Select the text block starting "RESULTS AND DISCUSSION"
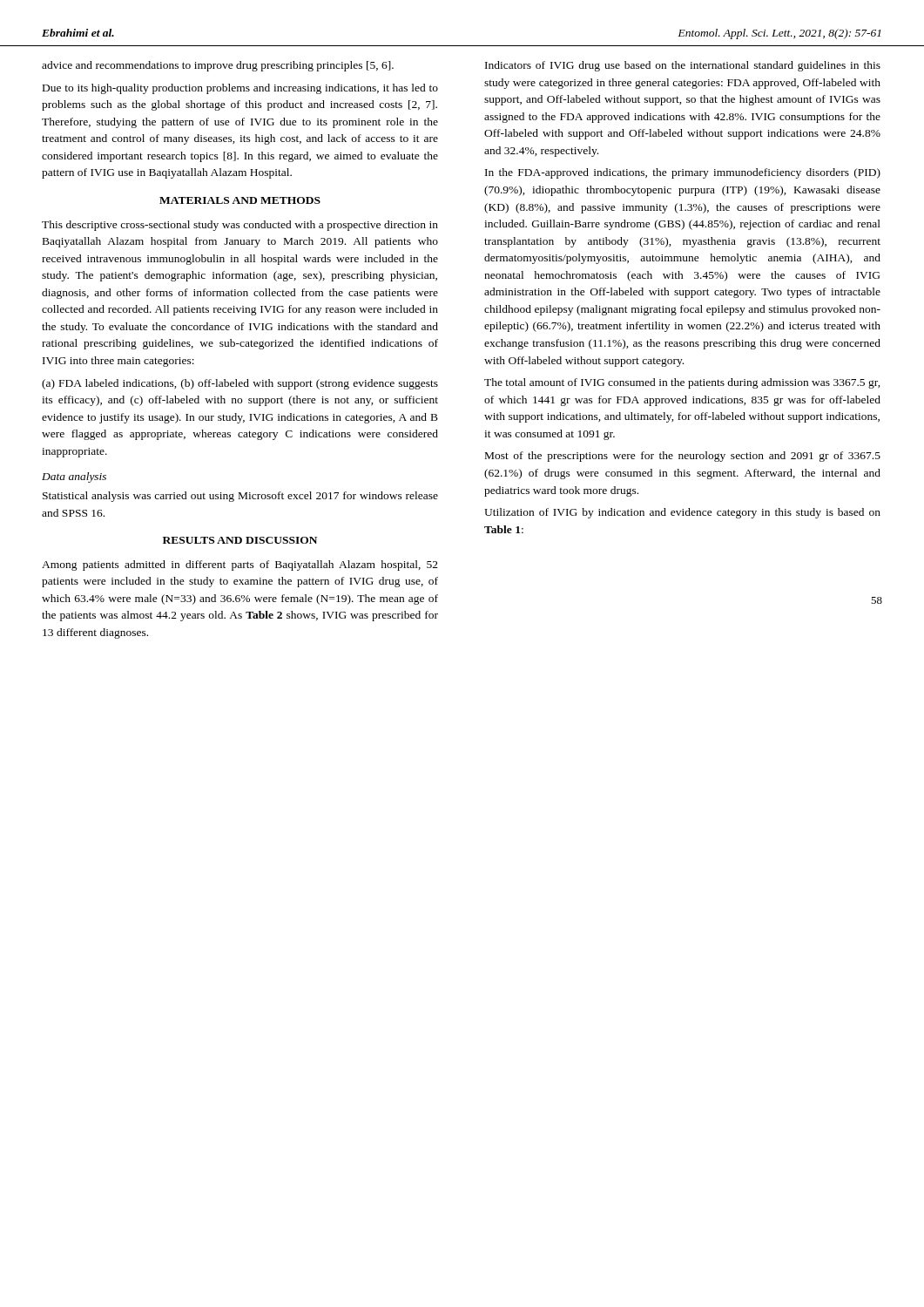This screenshot has height=1307, width=924. click(x=240, y=540)
